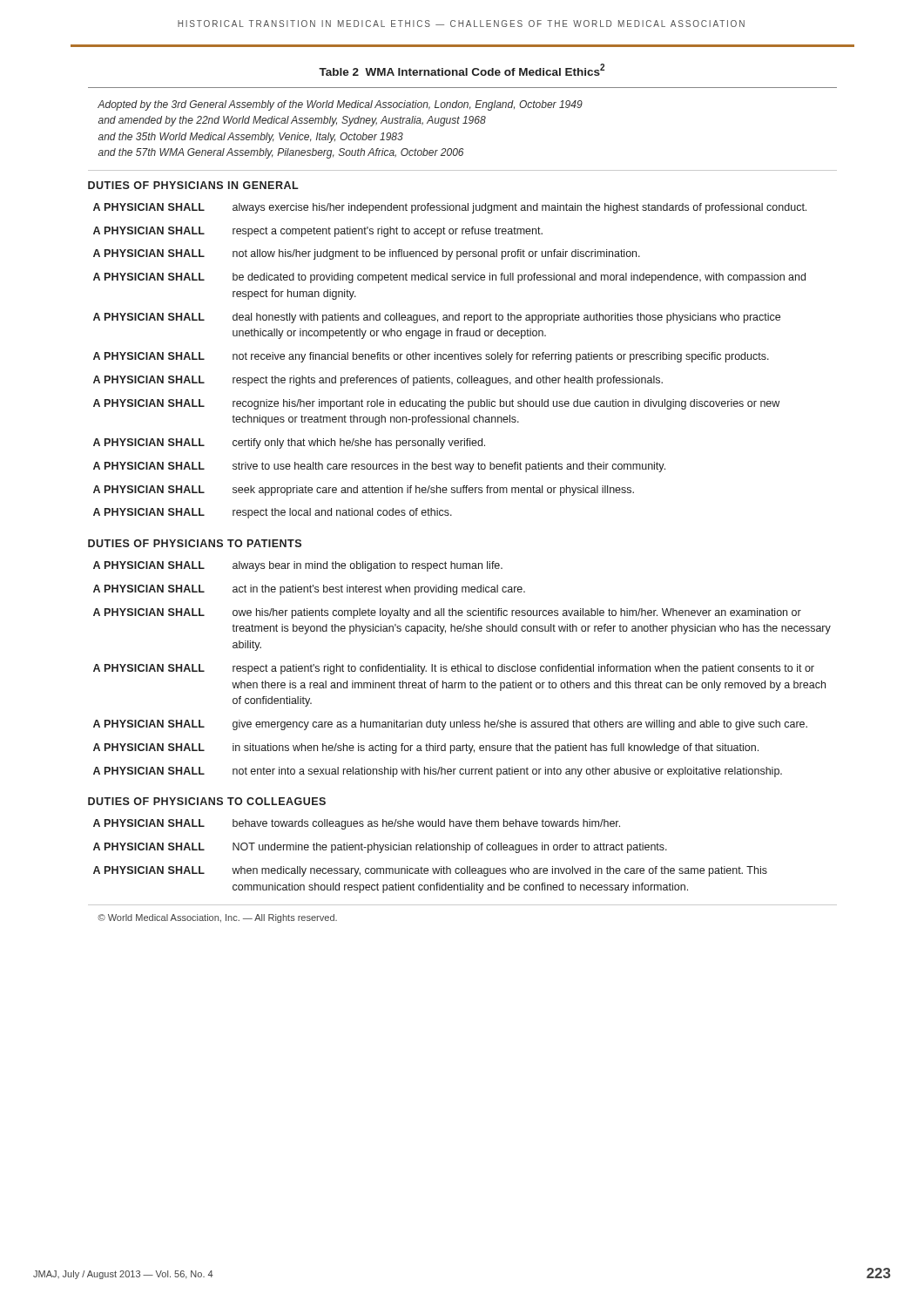Select the section header with the text "DUTIES OF PHYSICIANS IN GENERAL"
This screenshot has width=924, height=1307.
click(x=193, y=185)
